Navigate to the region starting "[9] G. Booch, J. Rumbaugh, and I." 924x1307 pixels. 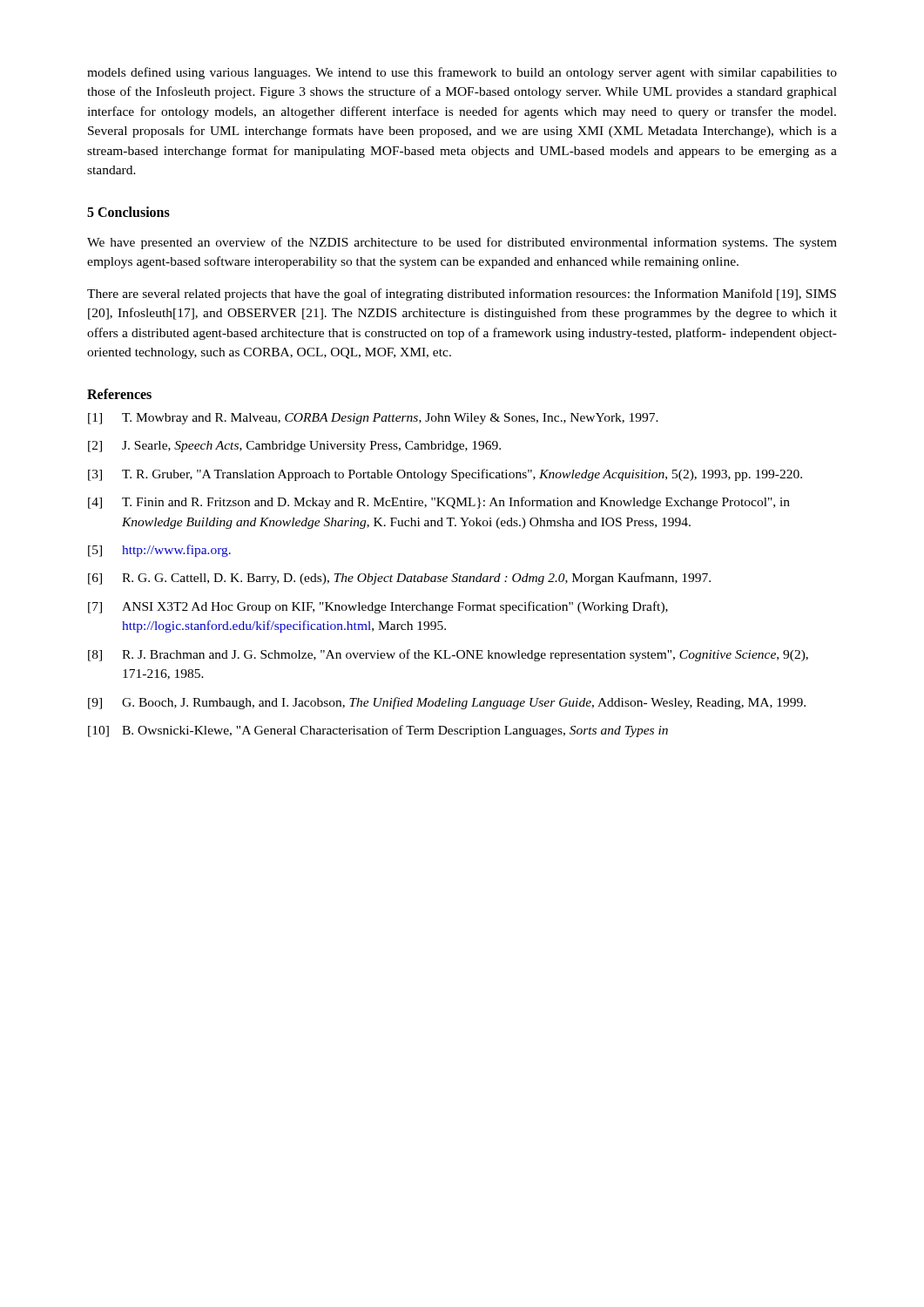tap(462, 702)
